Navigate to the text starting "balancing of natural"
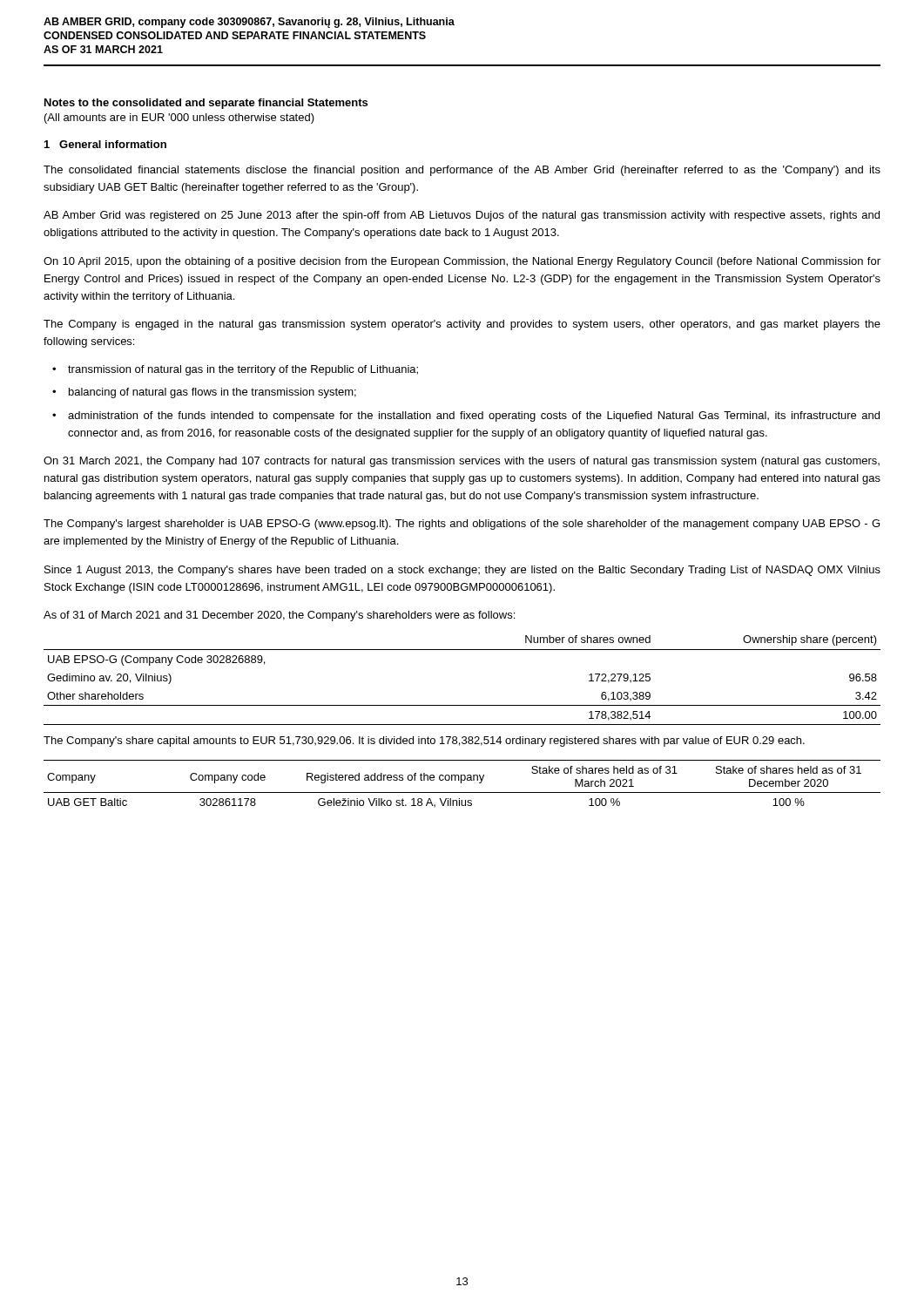 tap(212, 392)
